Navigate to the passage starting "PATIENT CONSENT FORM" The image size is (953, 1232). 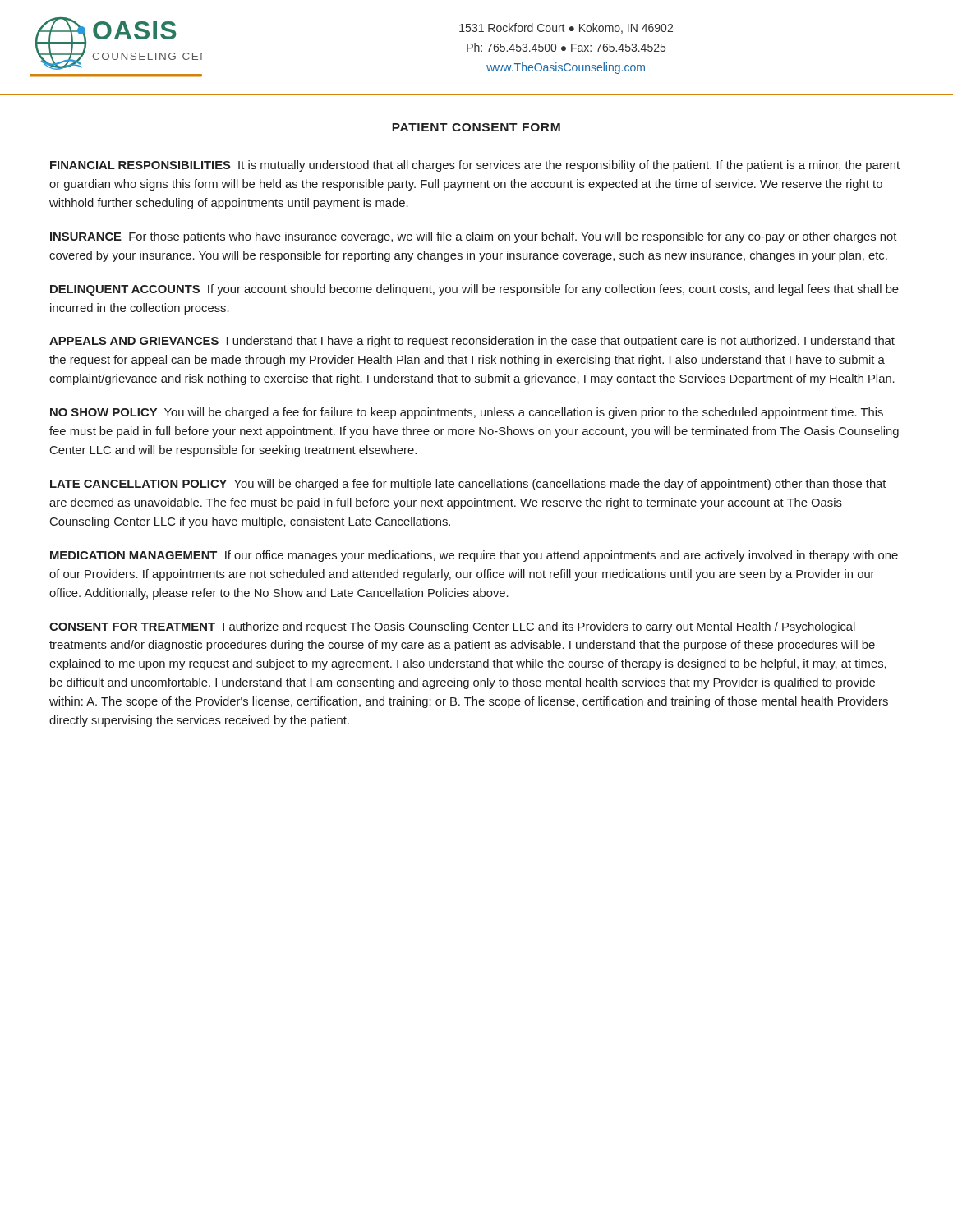(476, 127)
